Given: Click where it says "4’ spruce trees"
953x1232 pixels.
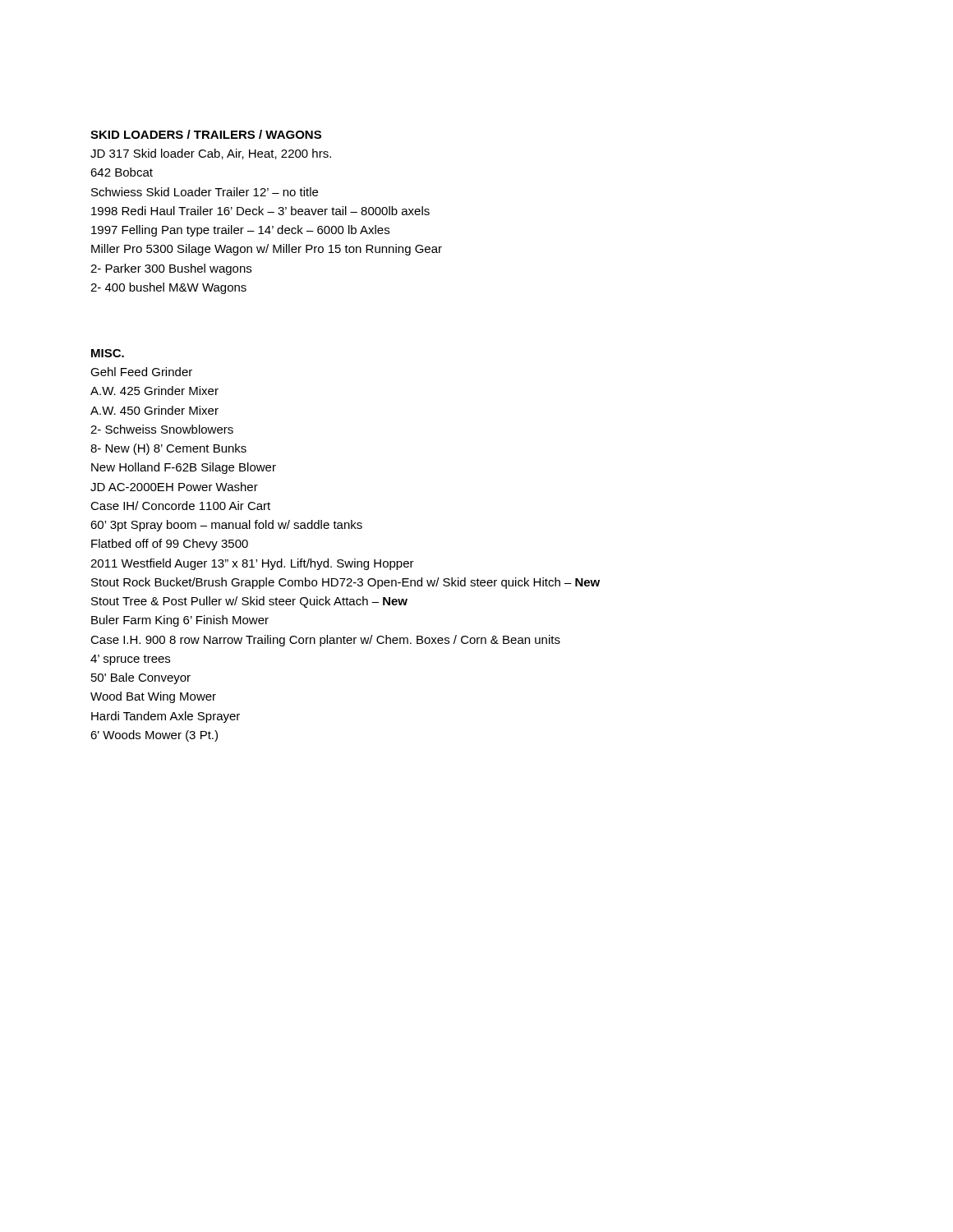Looking at the screenshot, I should tap(131, 658).
